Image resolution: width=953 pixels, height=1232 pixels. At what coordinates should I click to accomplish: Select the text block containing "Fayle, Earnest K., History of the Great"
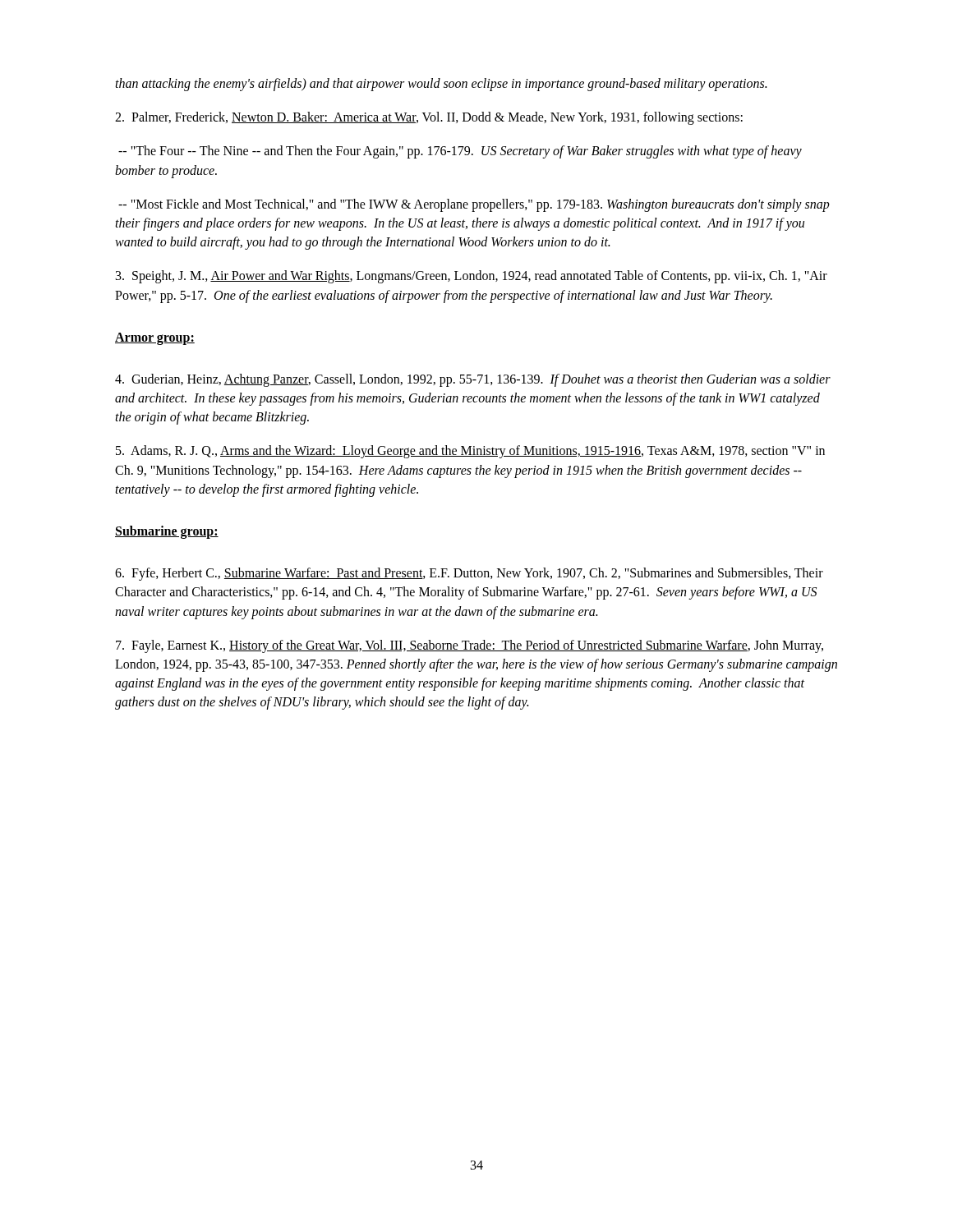(476, 674)
